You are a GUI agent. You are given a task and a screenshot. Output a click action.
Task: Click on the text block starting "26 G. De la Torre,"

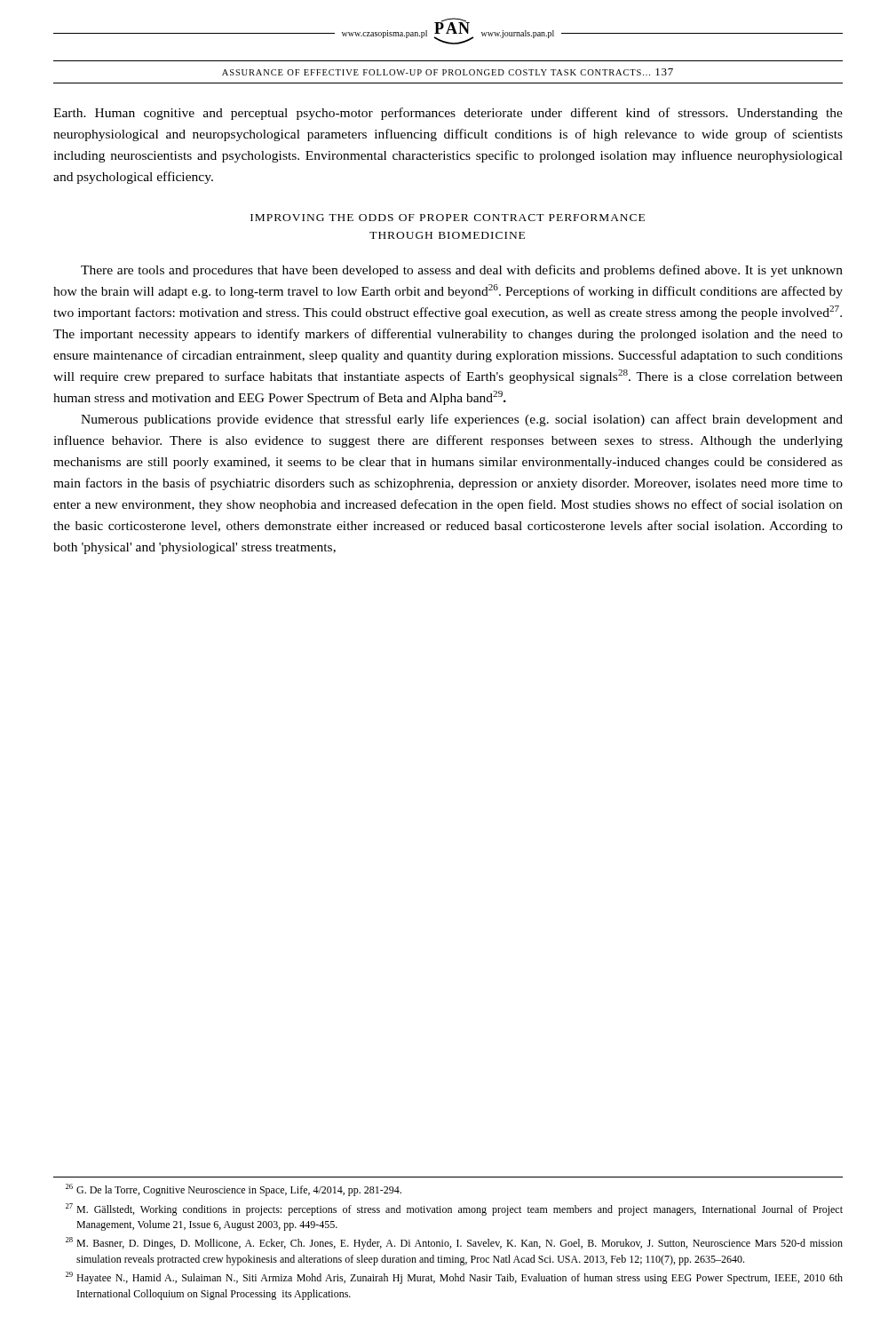[x=234, y=1190]
